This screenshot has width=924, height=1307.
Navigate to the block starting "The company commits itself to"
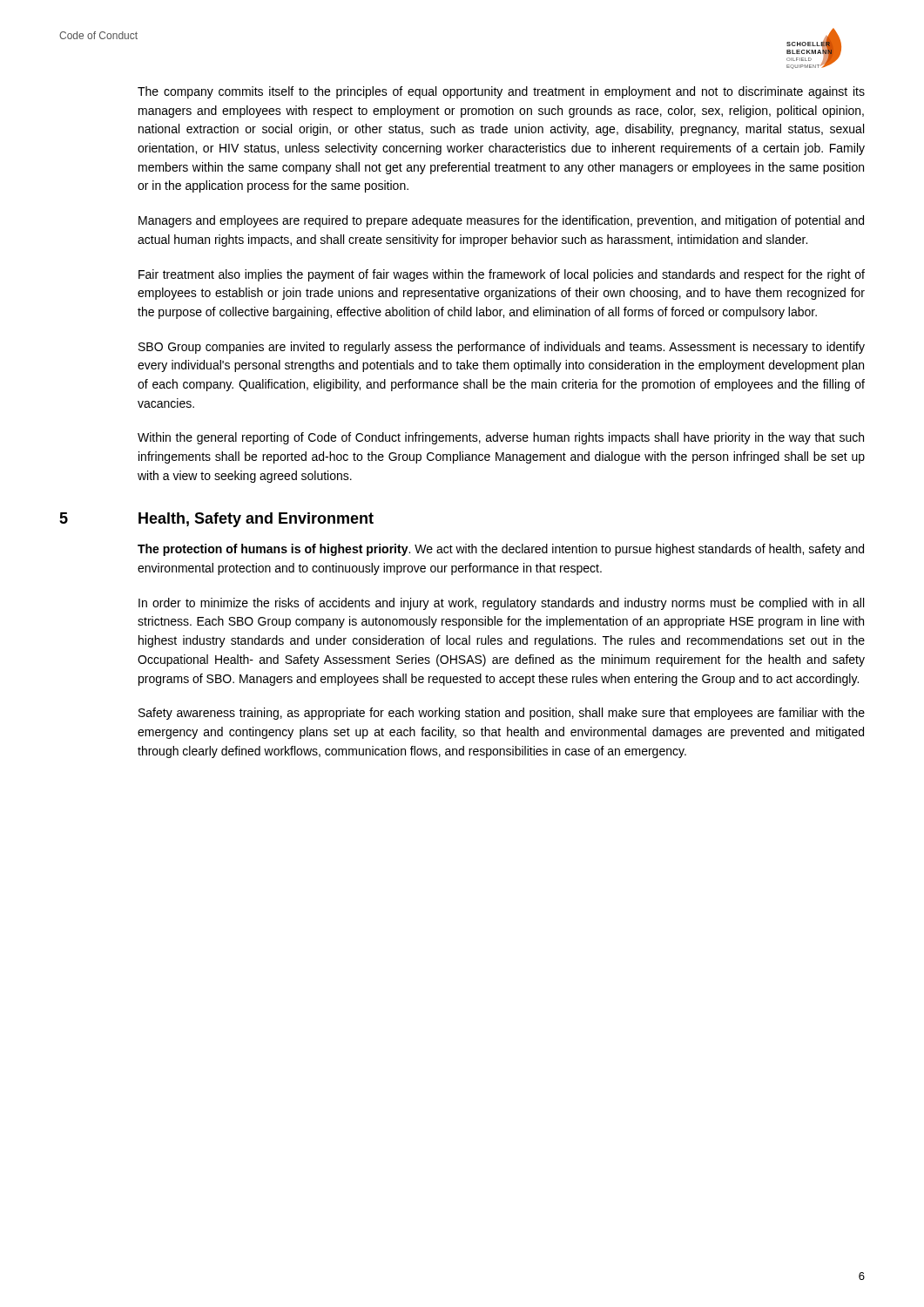click(501, 139)
